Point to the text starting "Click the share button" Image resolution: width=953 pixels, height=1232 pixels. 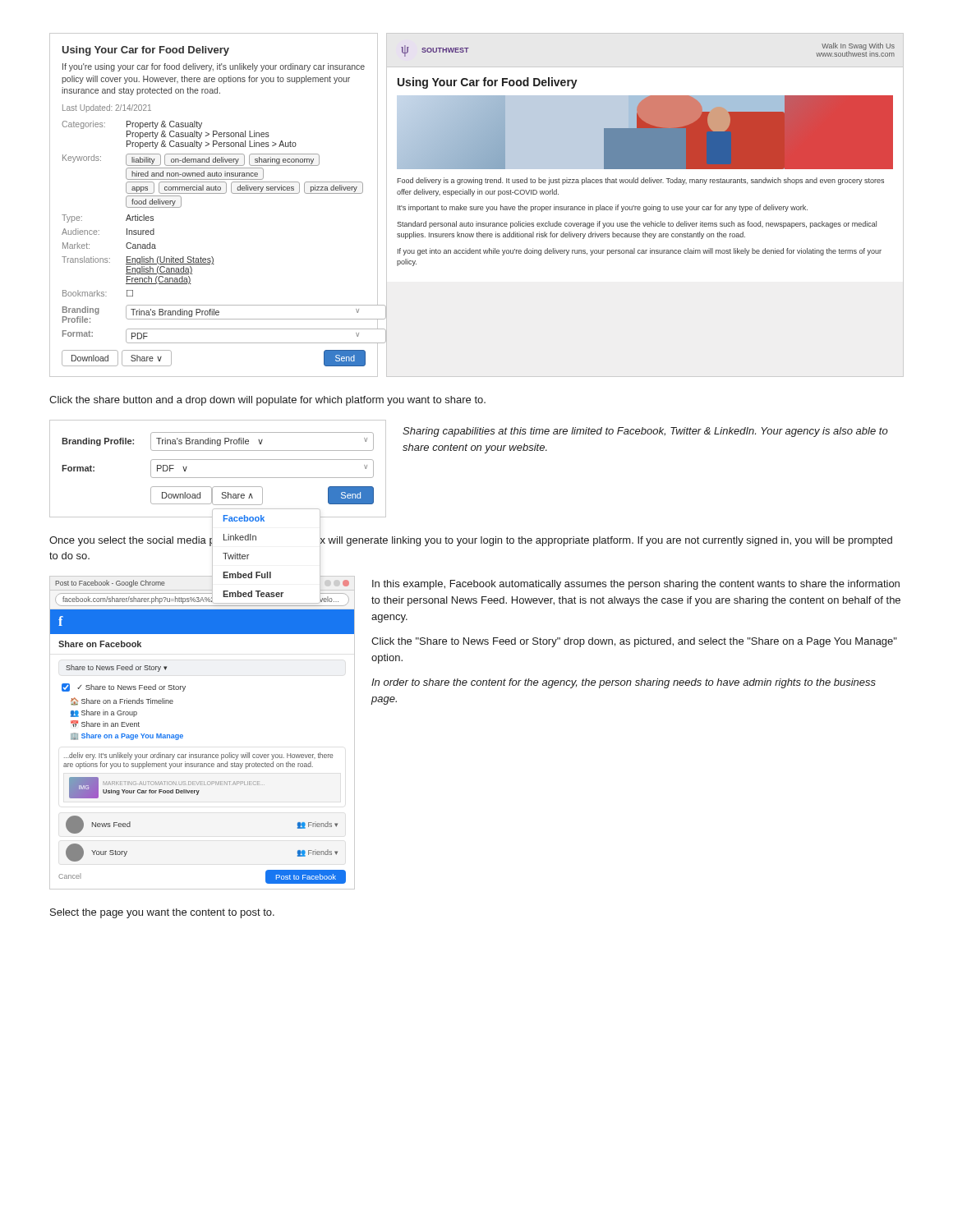[x=268, y=400]
